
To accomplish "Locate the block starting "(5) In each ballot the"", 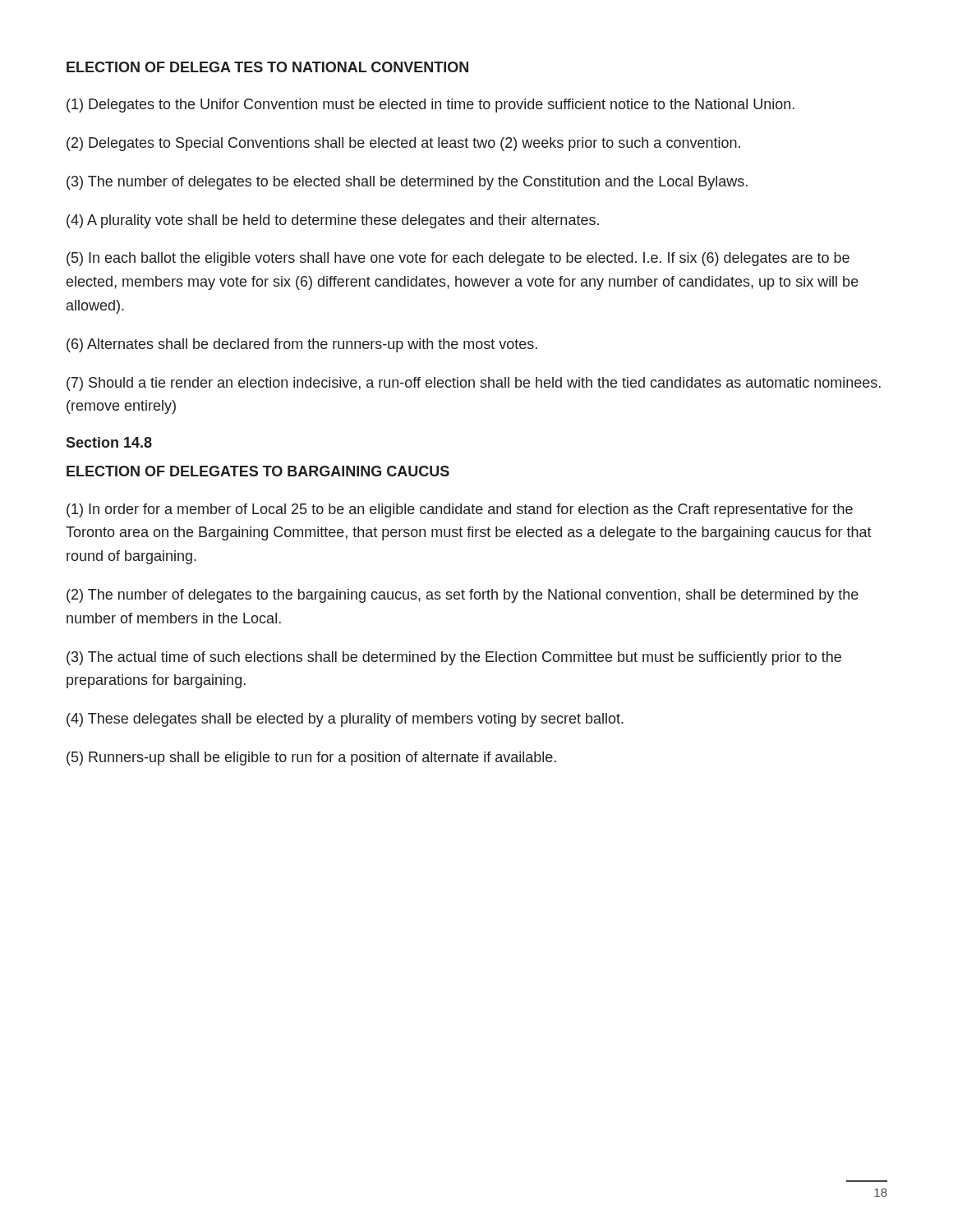I will click(462, 282).
